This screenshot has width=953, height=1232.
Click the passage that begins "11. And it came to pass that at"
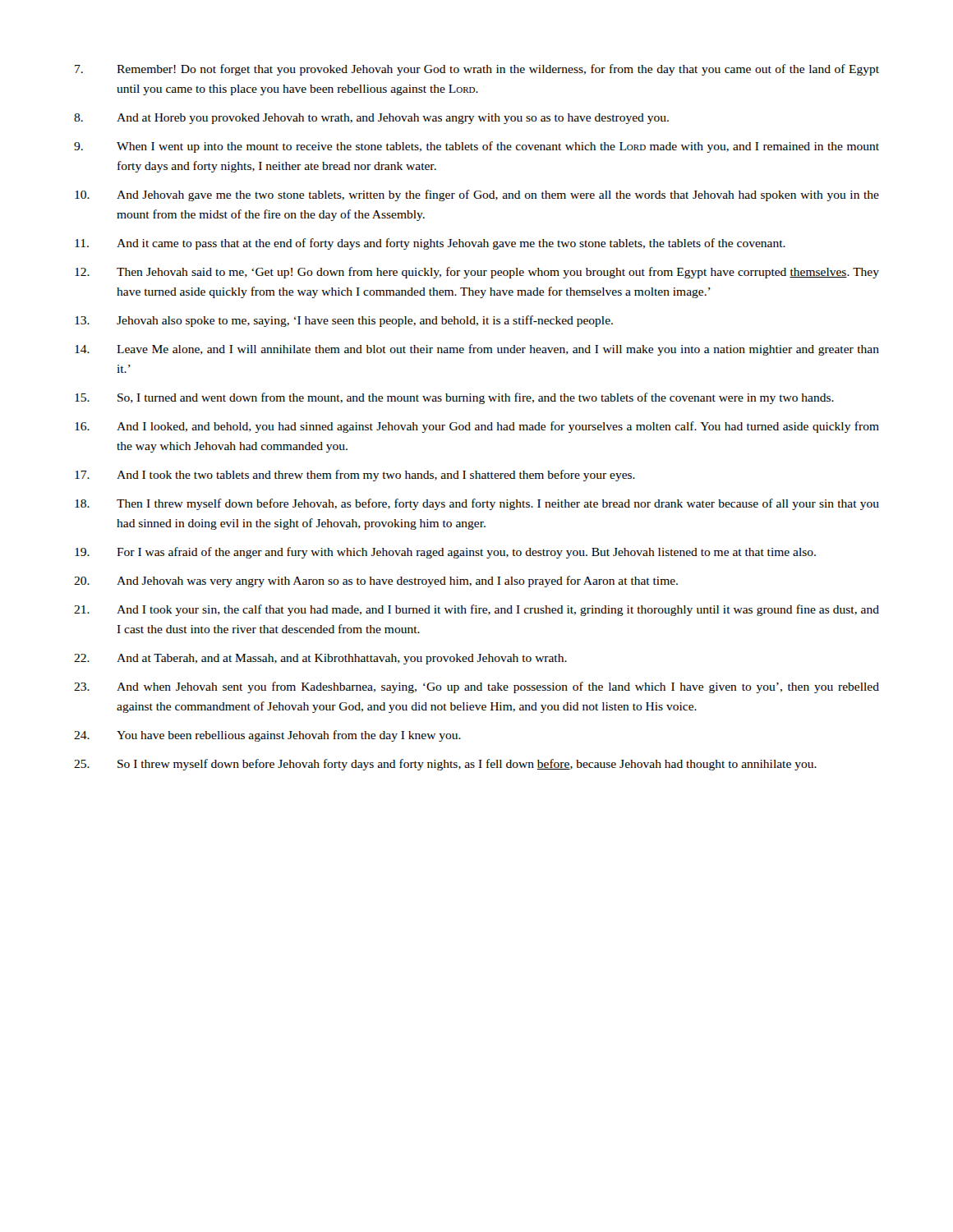tap(476, 243)
